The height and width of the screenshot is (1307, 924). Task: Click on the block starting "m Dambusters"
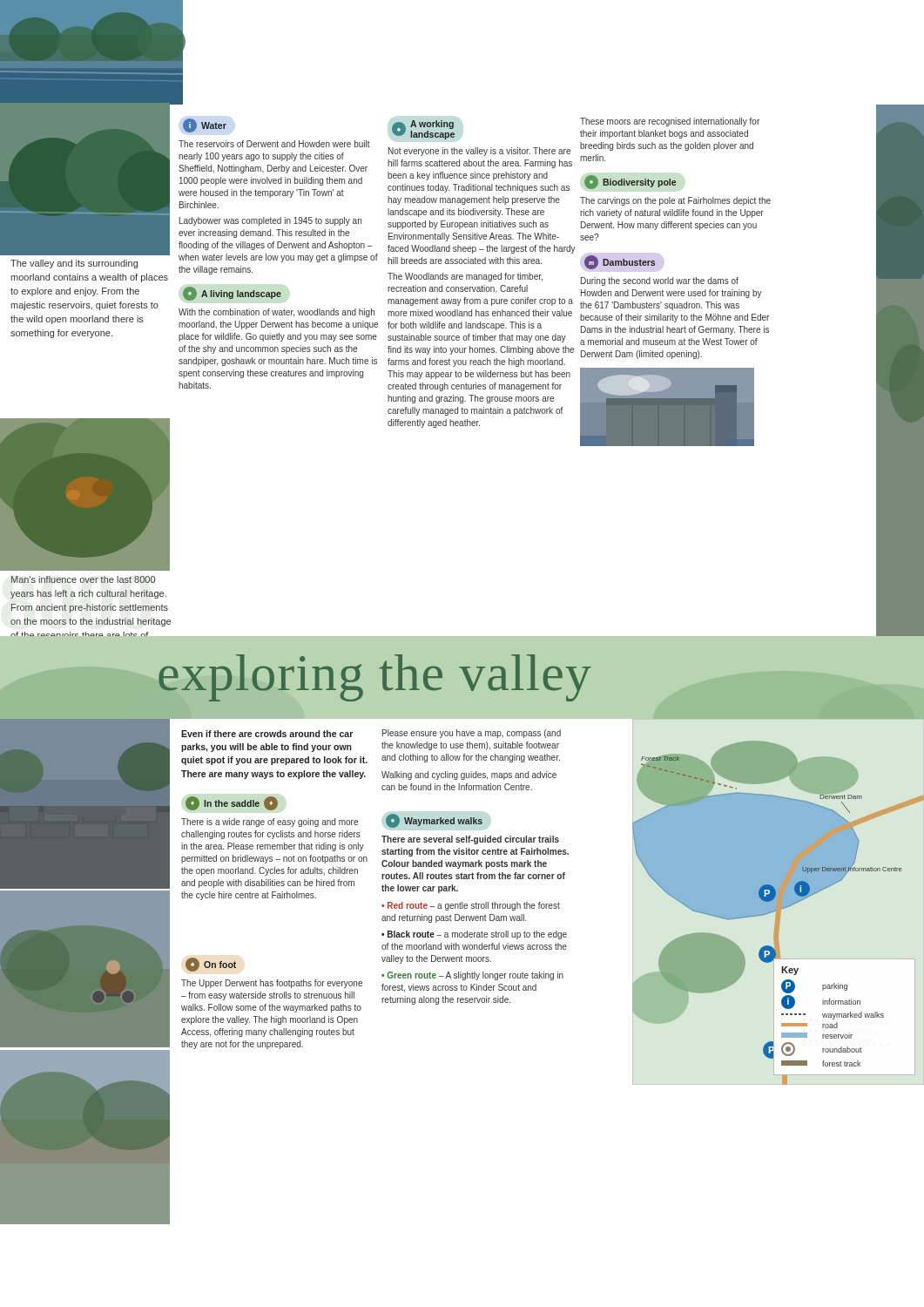pyautogui.click(x=622, y=262)
